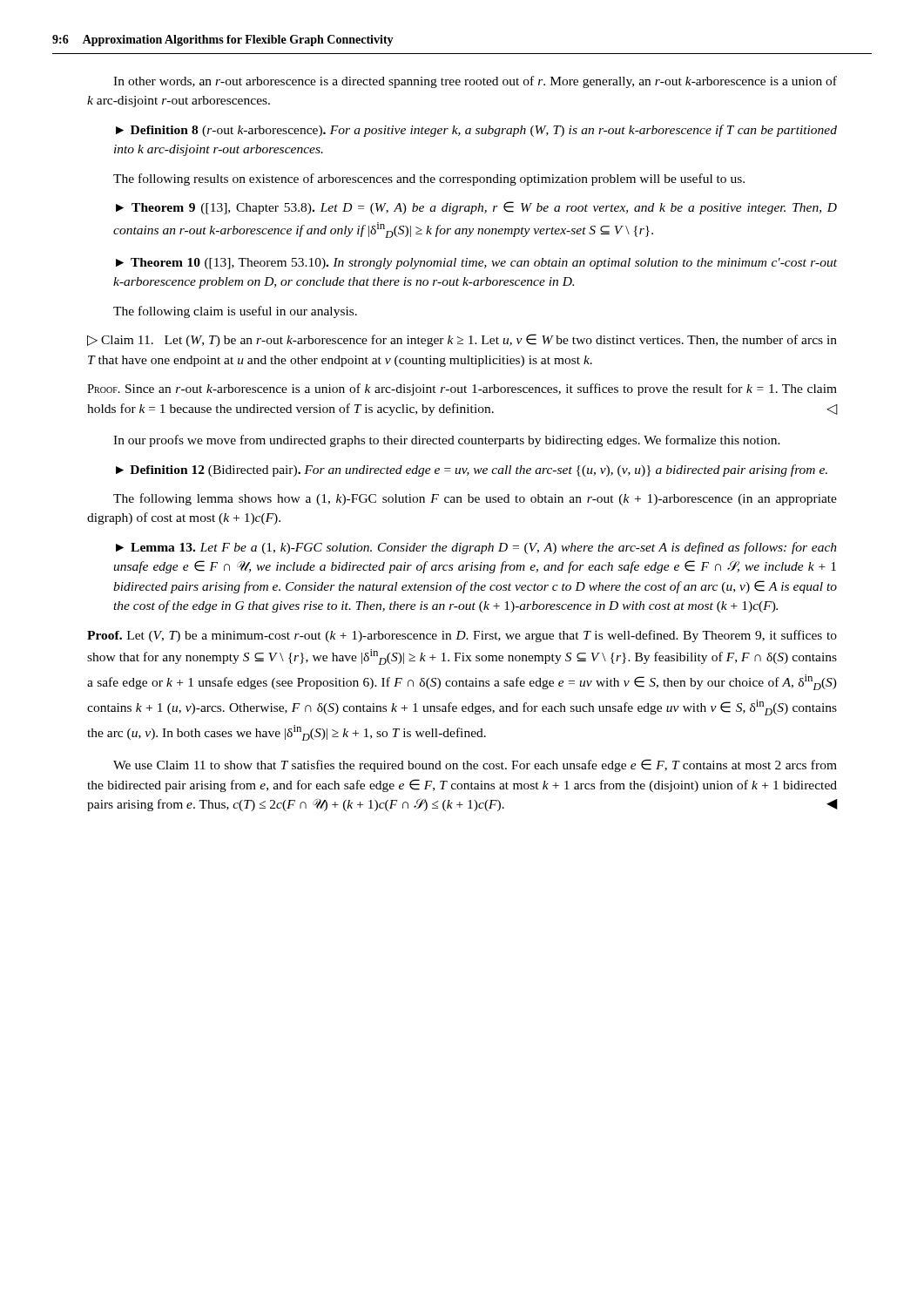Find the region starting "The following lemma"
Image resolution: width=924 pixels, height=1307 pixels.
(462, 508)
